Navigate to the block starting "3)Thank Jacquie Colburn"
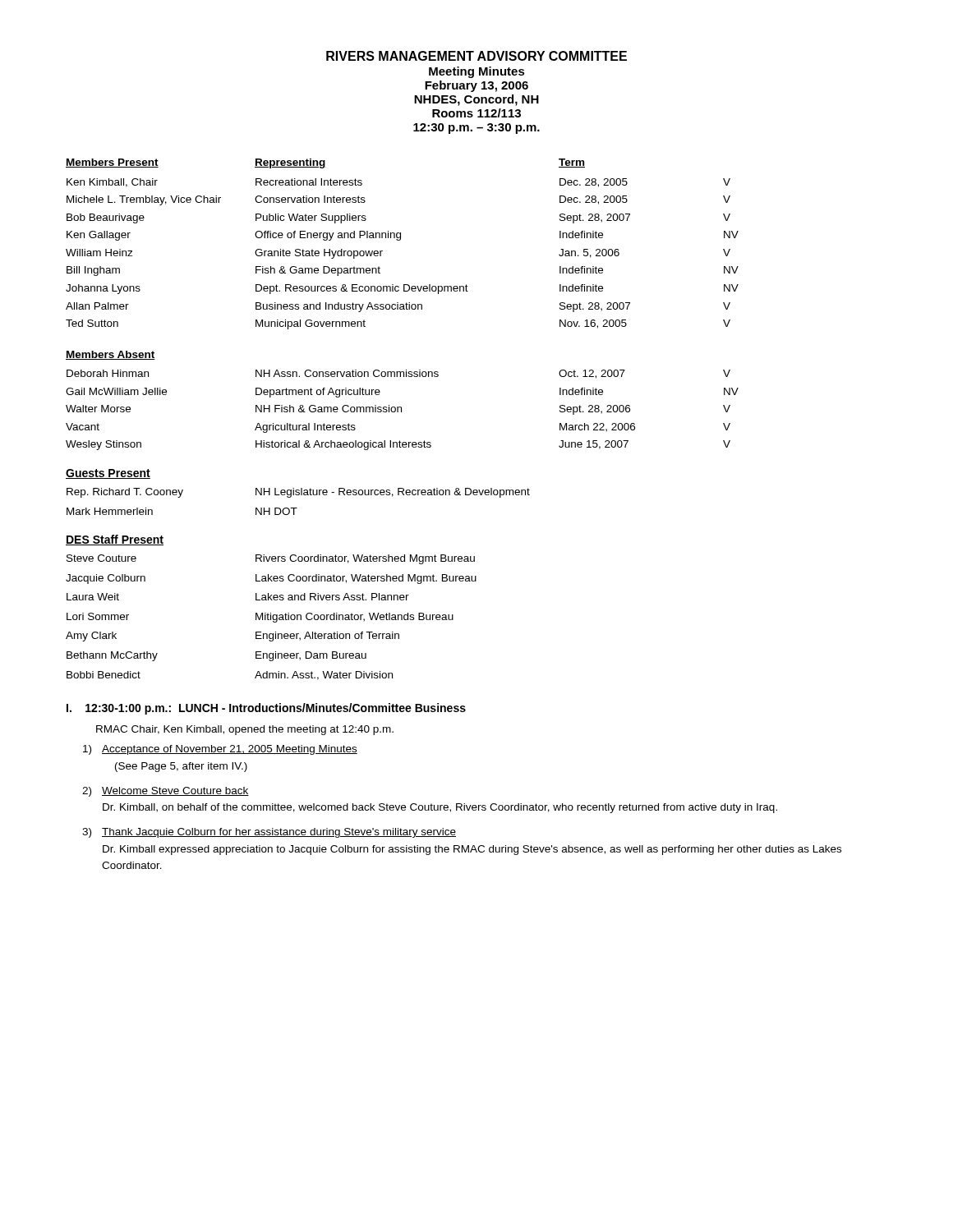The width and height of the screenshot is (953, 1232). [x=485, y=849]
